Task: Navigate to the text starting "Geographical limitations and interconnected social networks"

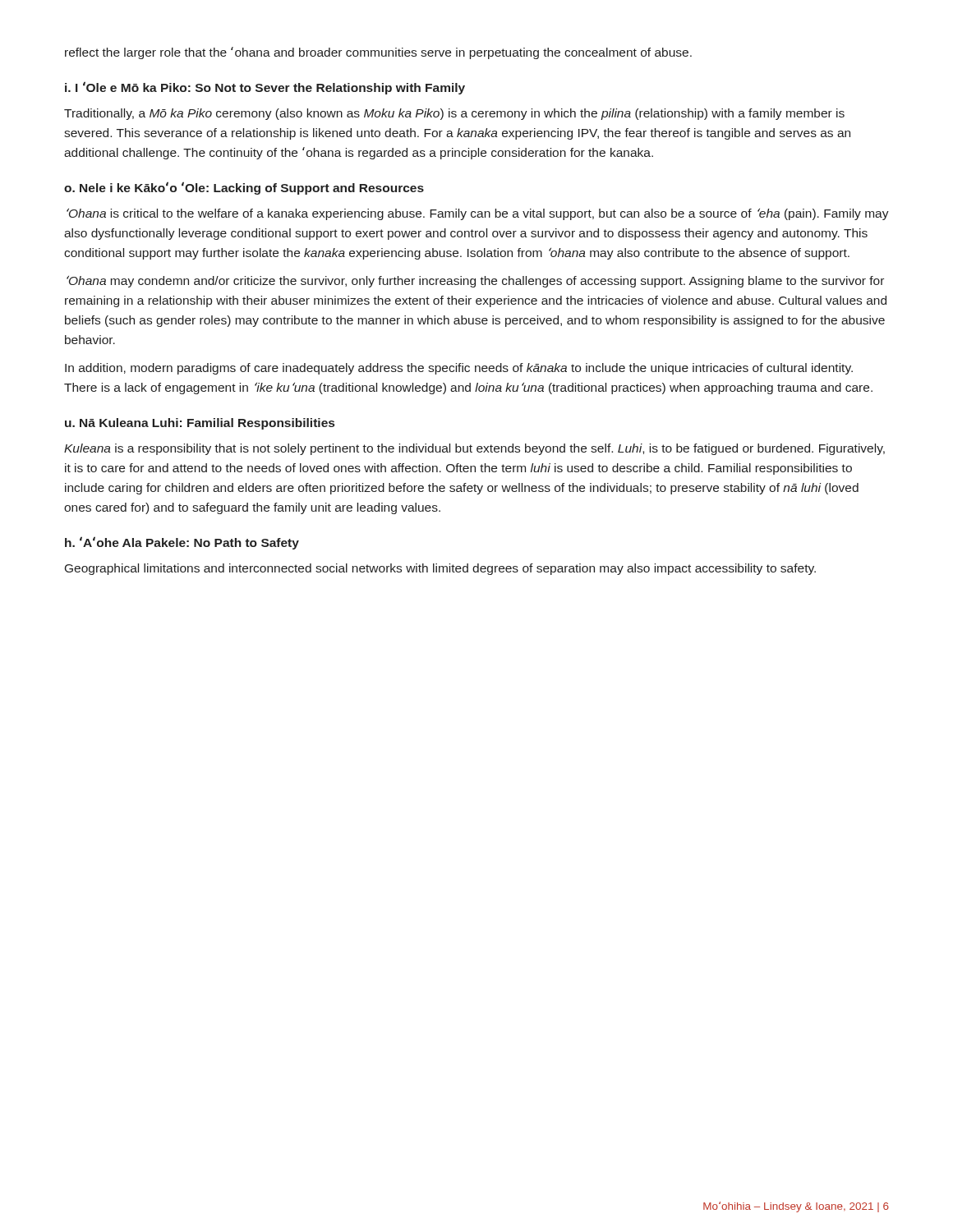Action: click(476, 569)
